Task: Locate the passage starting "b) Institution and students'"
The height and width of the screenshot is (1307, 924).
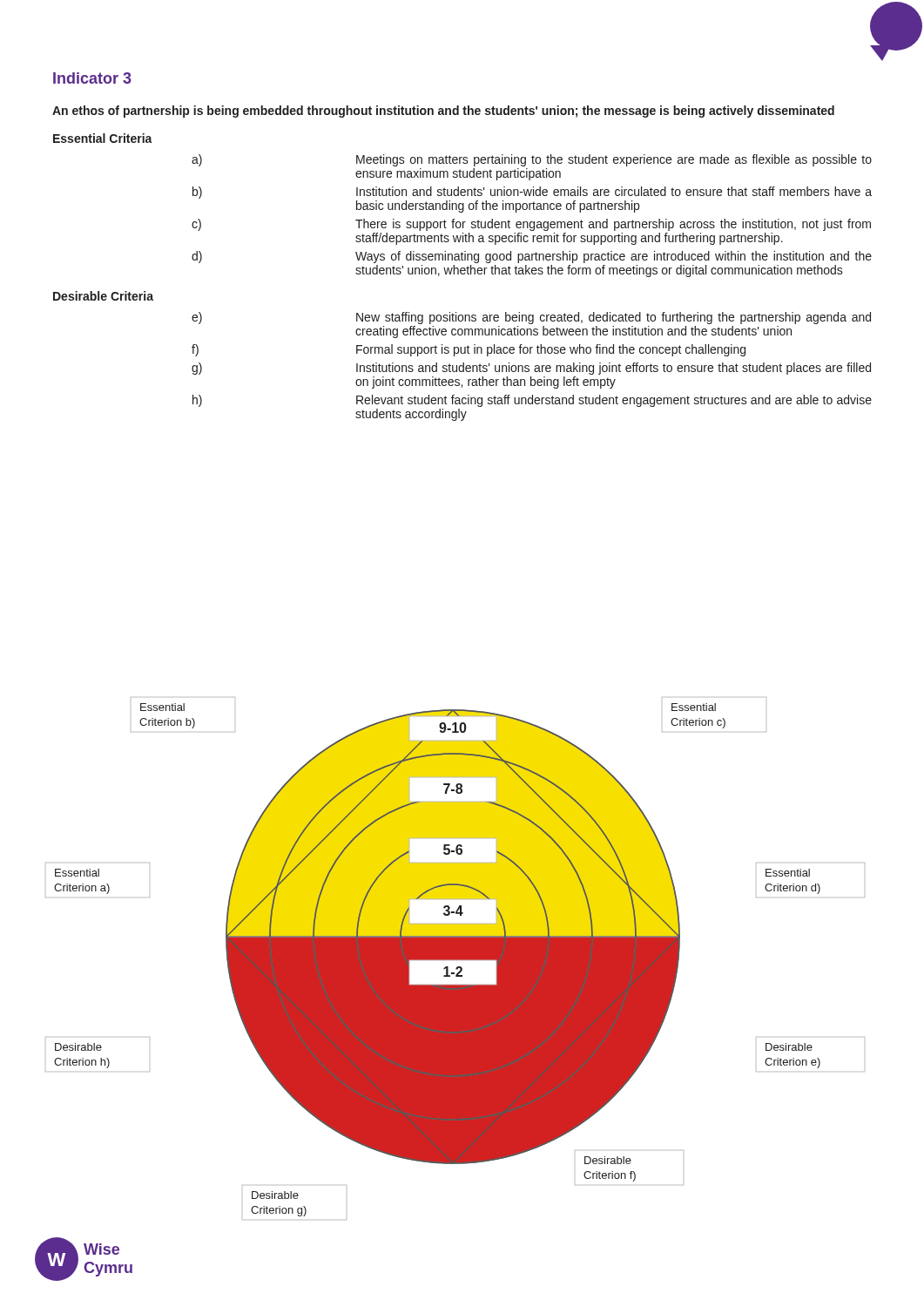Action: pos(462,199)
